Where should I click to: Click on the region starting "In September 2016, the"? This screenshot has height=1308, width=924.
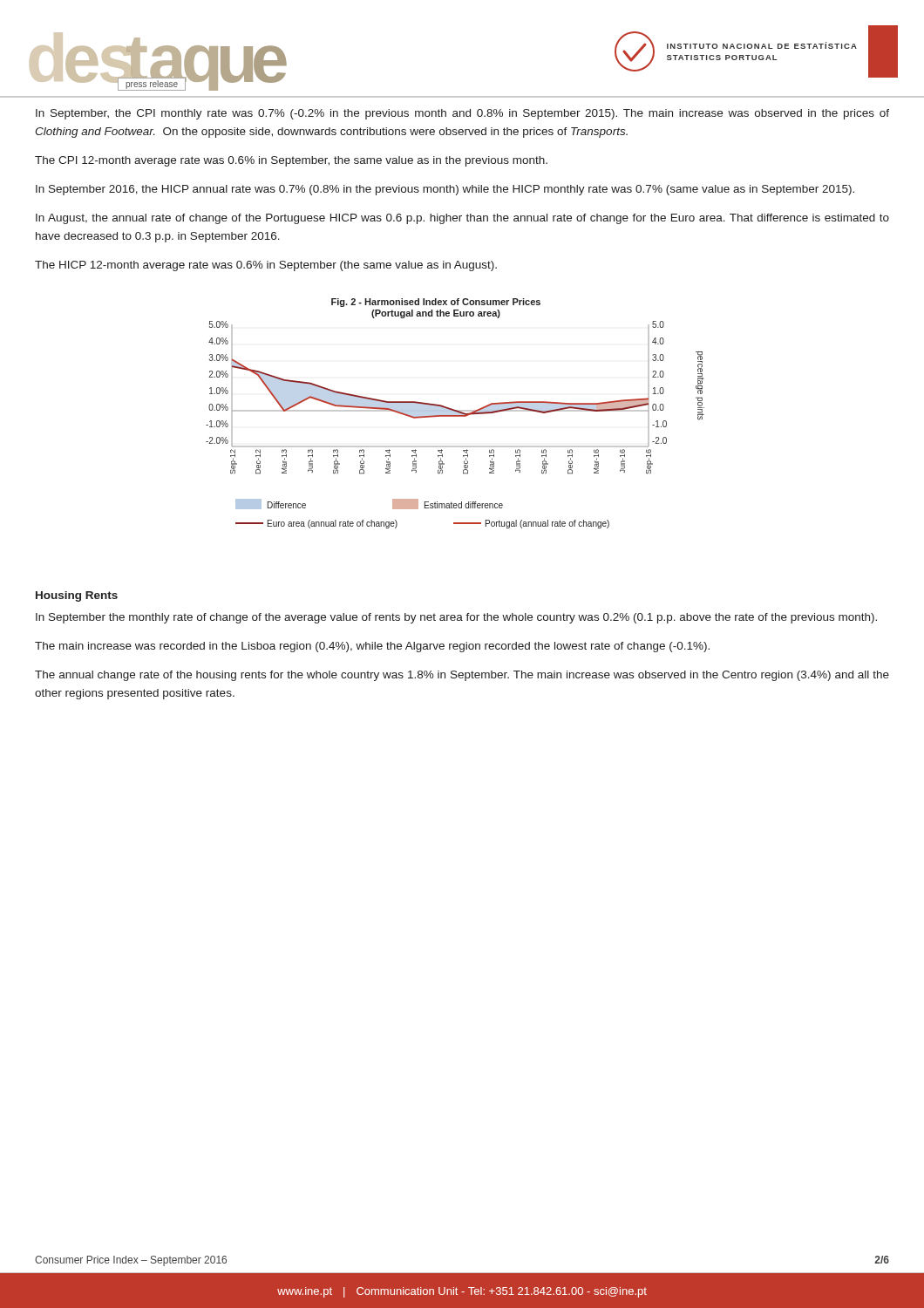pyautogui.click(x=445, y=189)
